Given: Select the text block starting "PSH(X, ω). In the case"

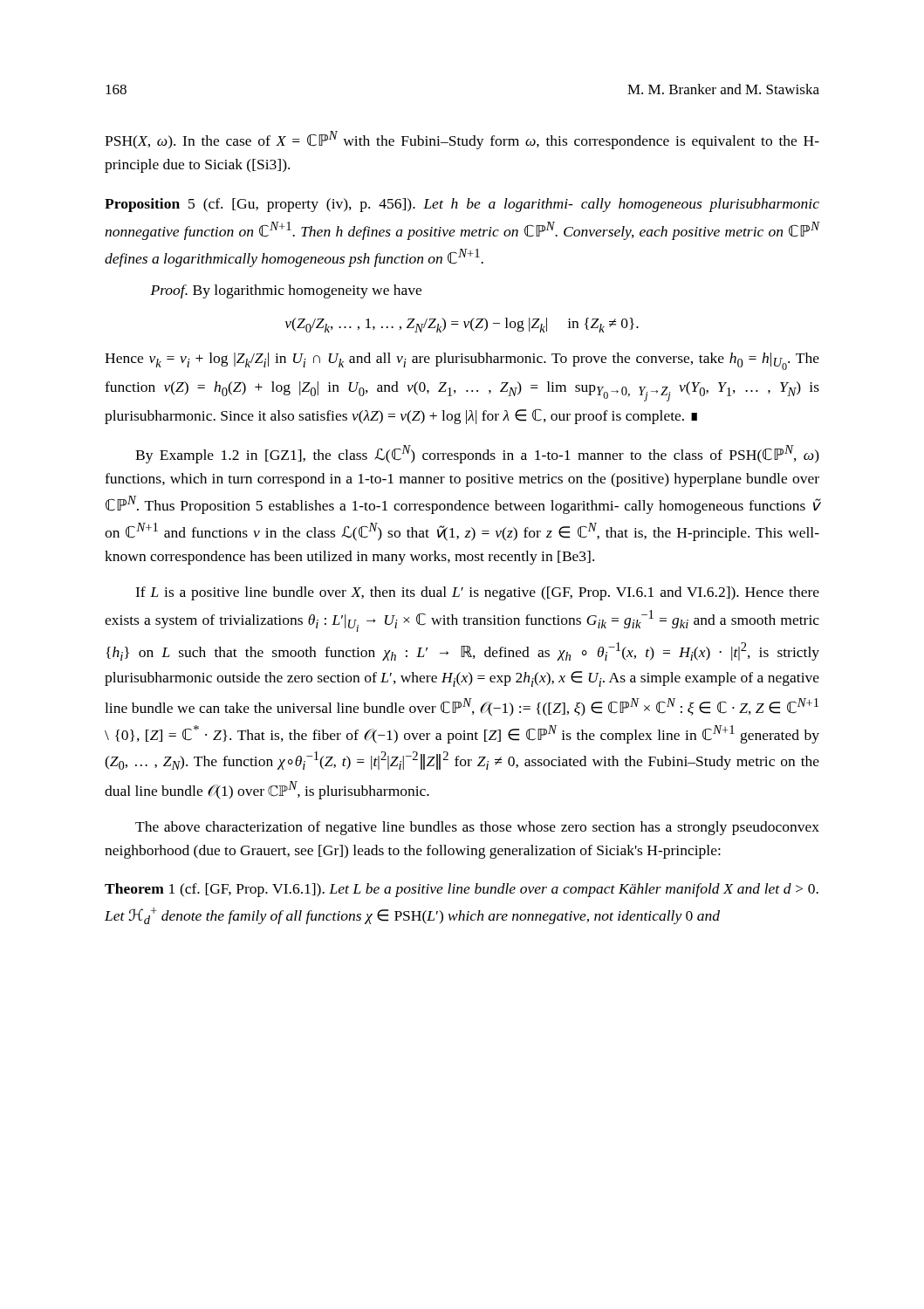Looking at the screenshot, I should pos(462,151).
